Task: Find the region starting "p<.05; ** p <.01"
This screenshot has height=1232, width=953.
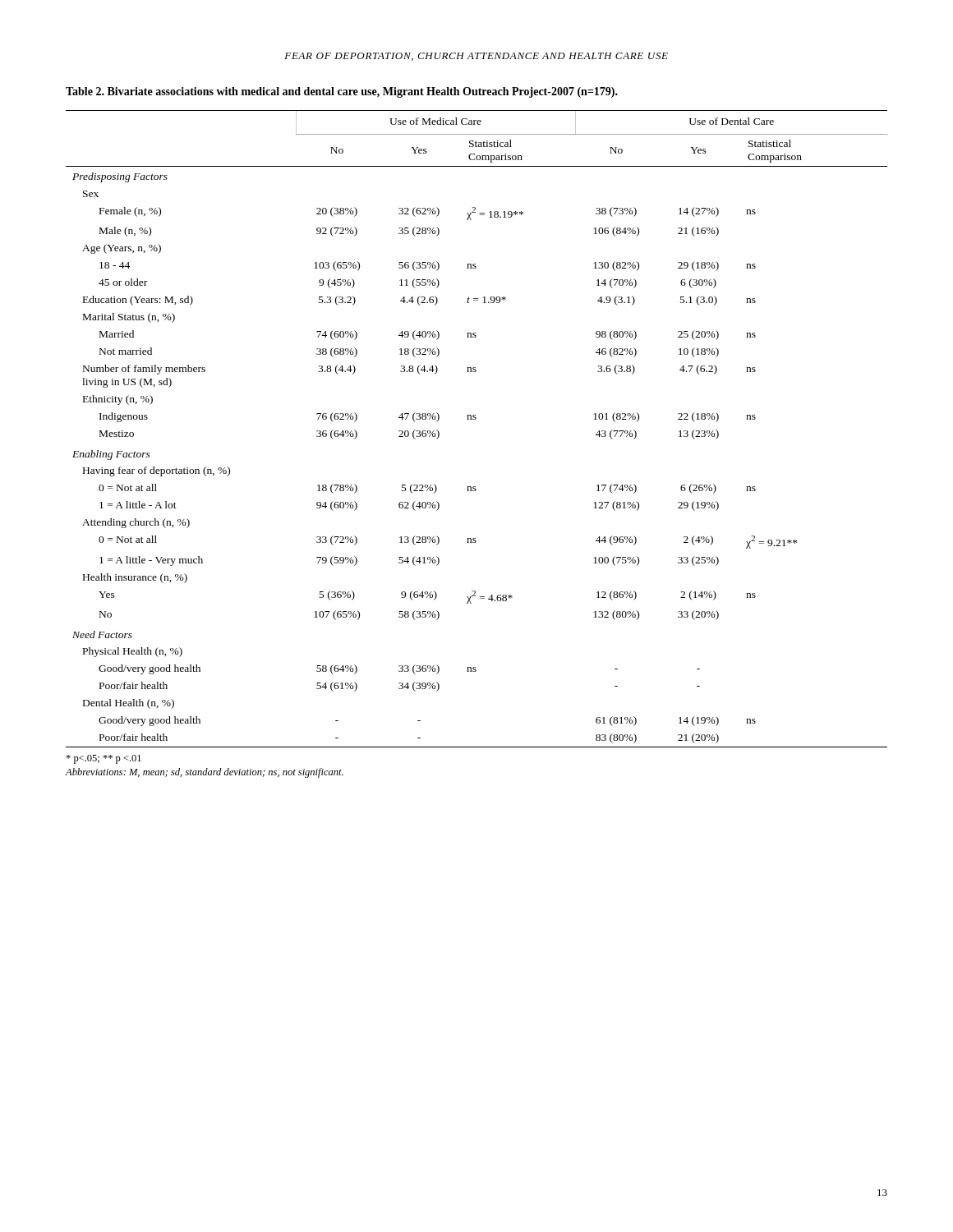Action: click(x=104, y=758)
